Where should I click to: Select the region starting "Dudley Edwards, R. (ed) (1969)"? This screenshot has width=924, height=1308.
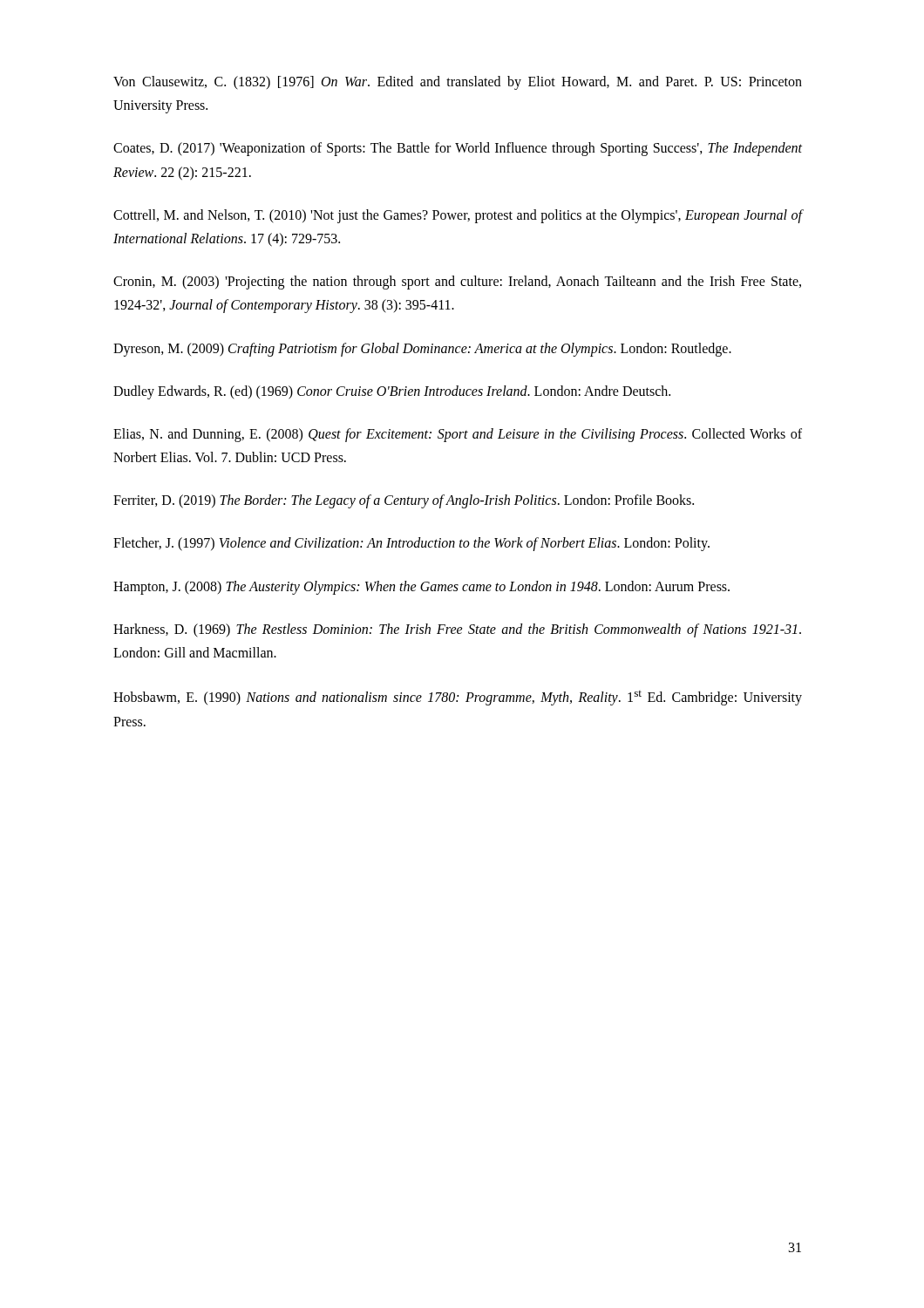click(x=392, y=391)
